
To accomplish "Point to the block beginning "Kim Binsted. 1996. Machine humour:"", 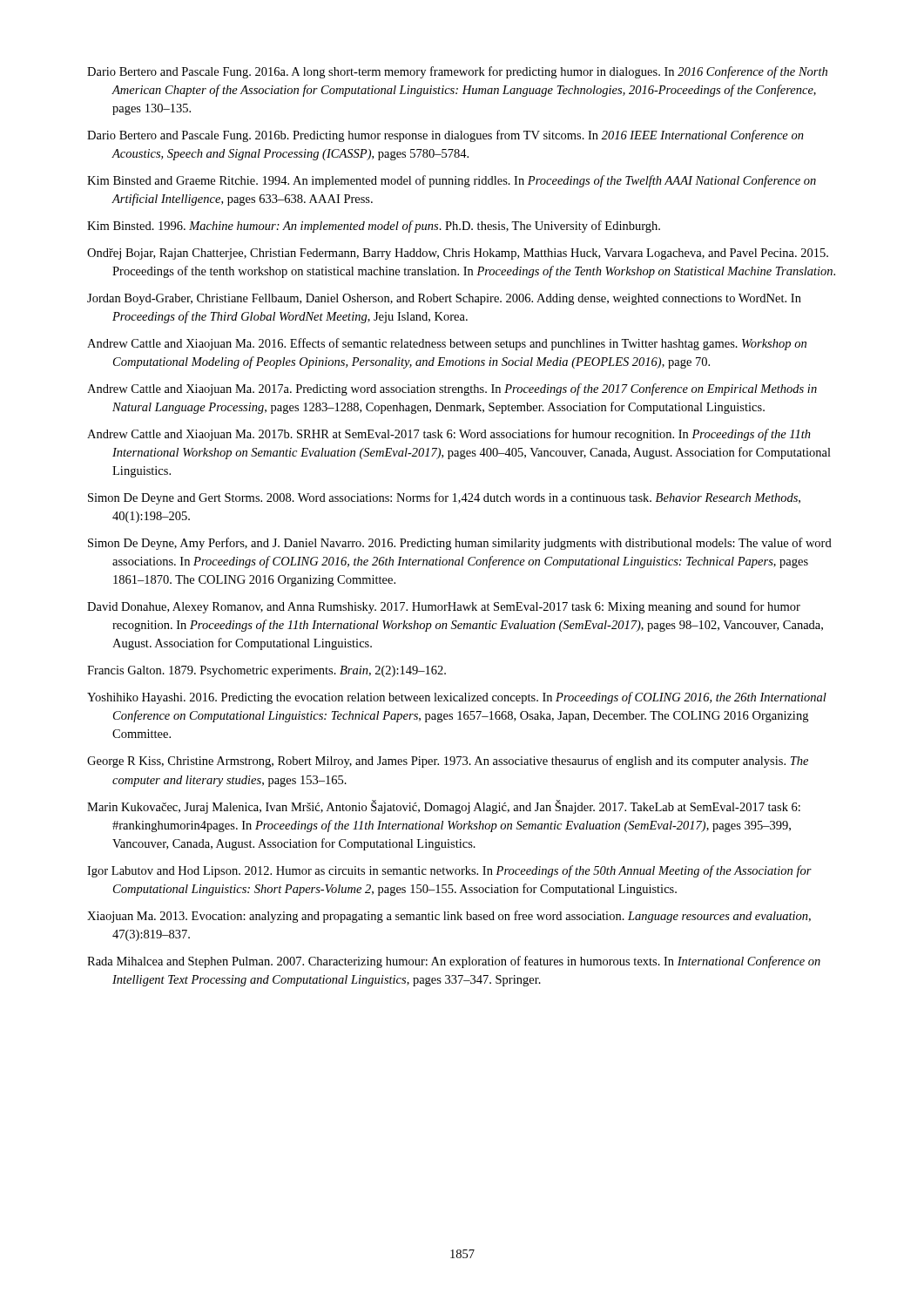I will pyautogui.click(x=374, y=226).
